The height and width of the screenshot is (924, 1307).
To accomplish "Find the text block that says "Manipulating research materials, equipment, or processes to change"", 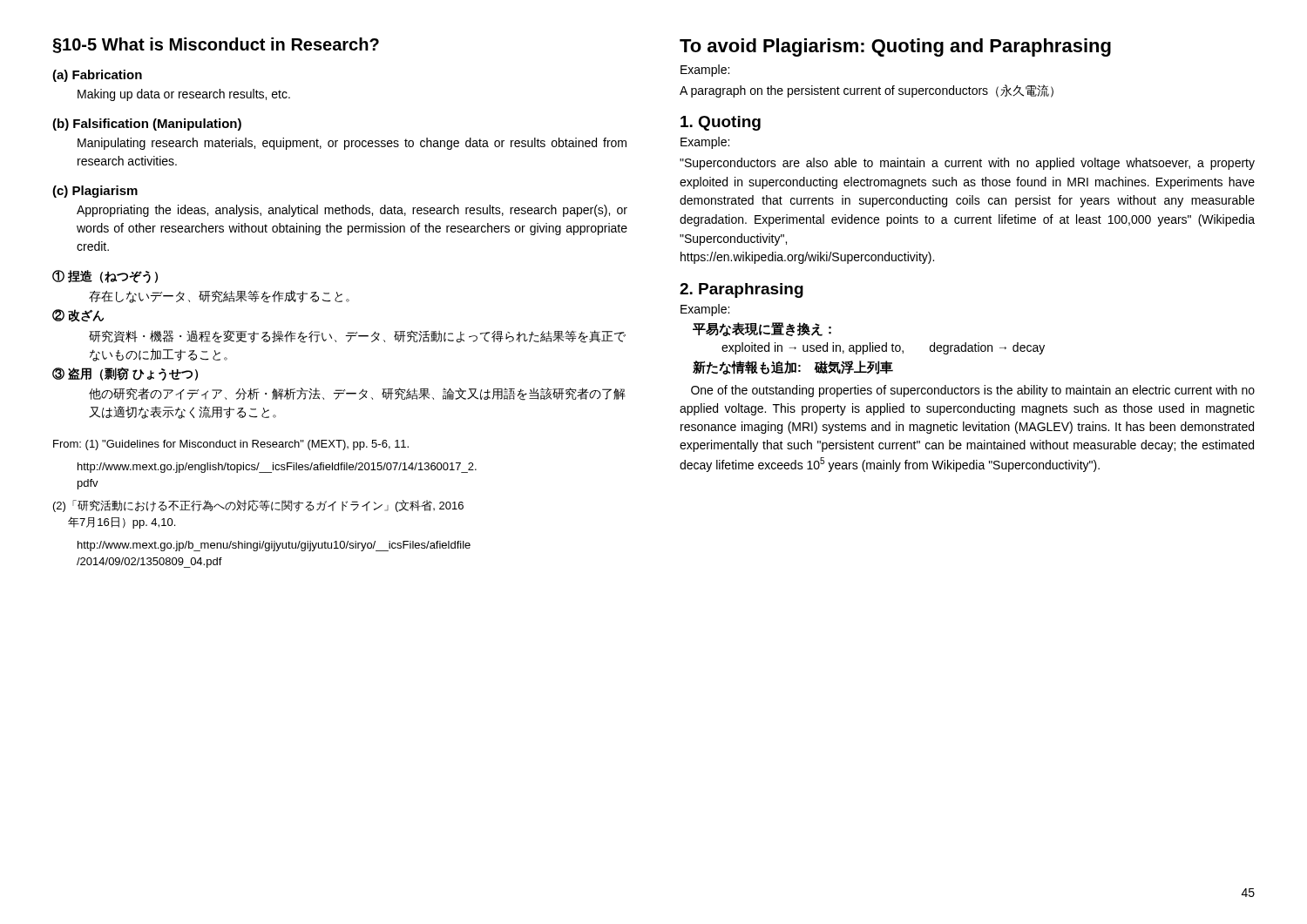I will click(352, 152).
